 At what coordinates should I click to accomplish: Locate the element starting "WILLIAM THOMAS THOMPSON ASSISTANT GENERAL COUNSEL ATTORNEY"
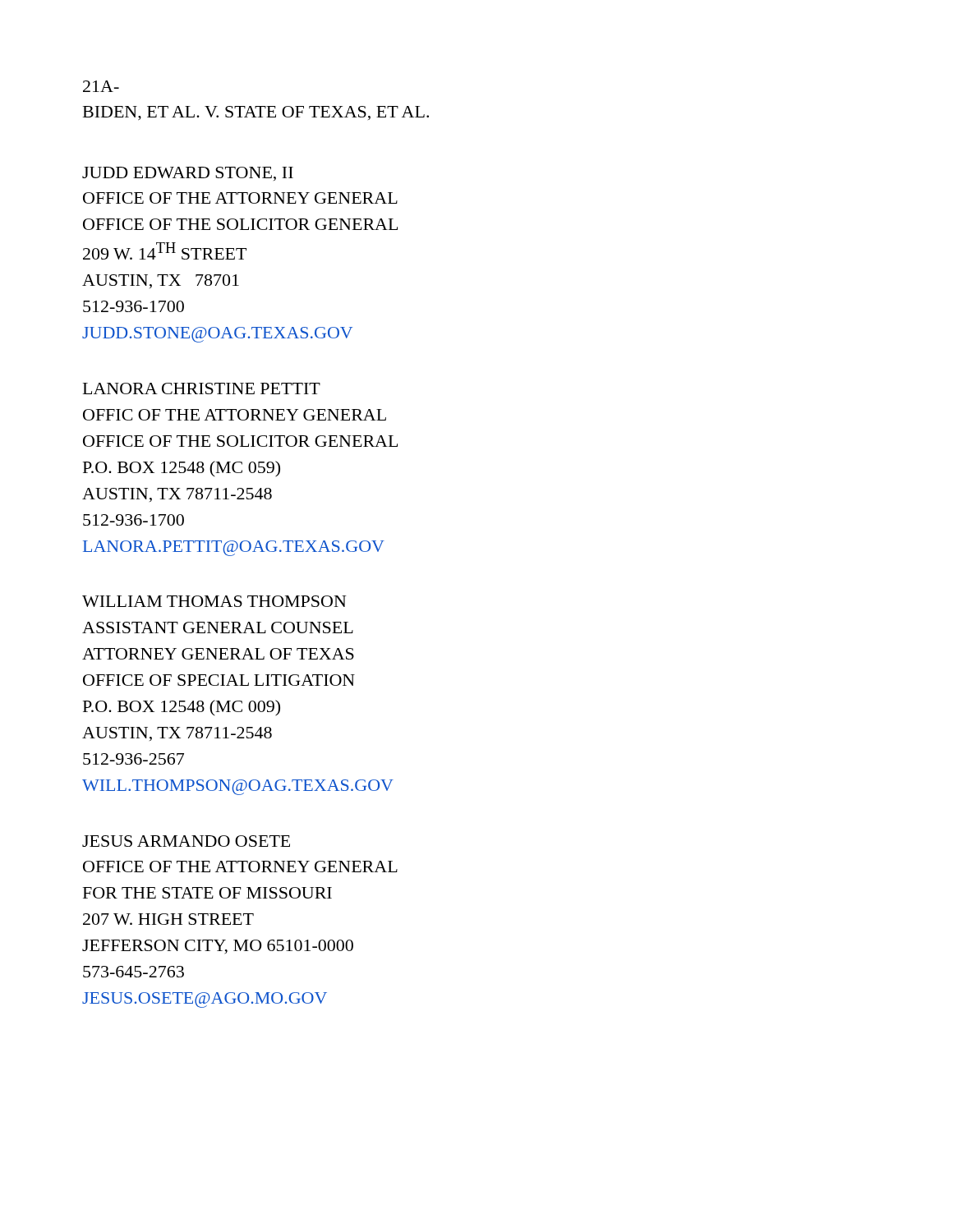238,693
